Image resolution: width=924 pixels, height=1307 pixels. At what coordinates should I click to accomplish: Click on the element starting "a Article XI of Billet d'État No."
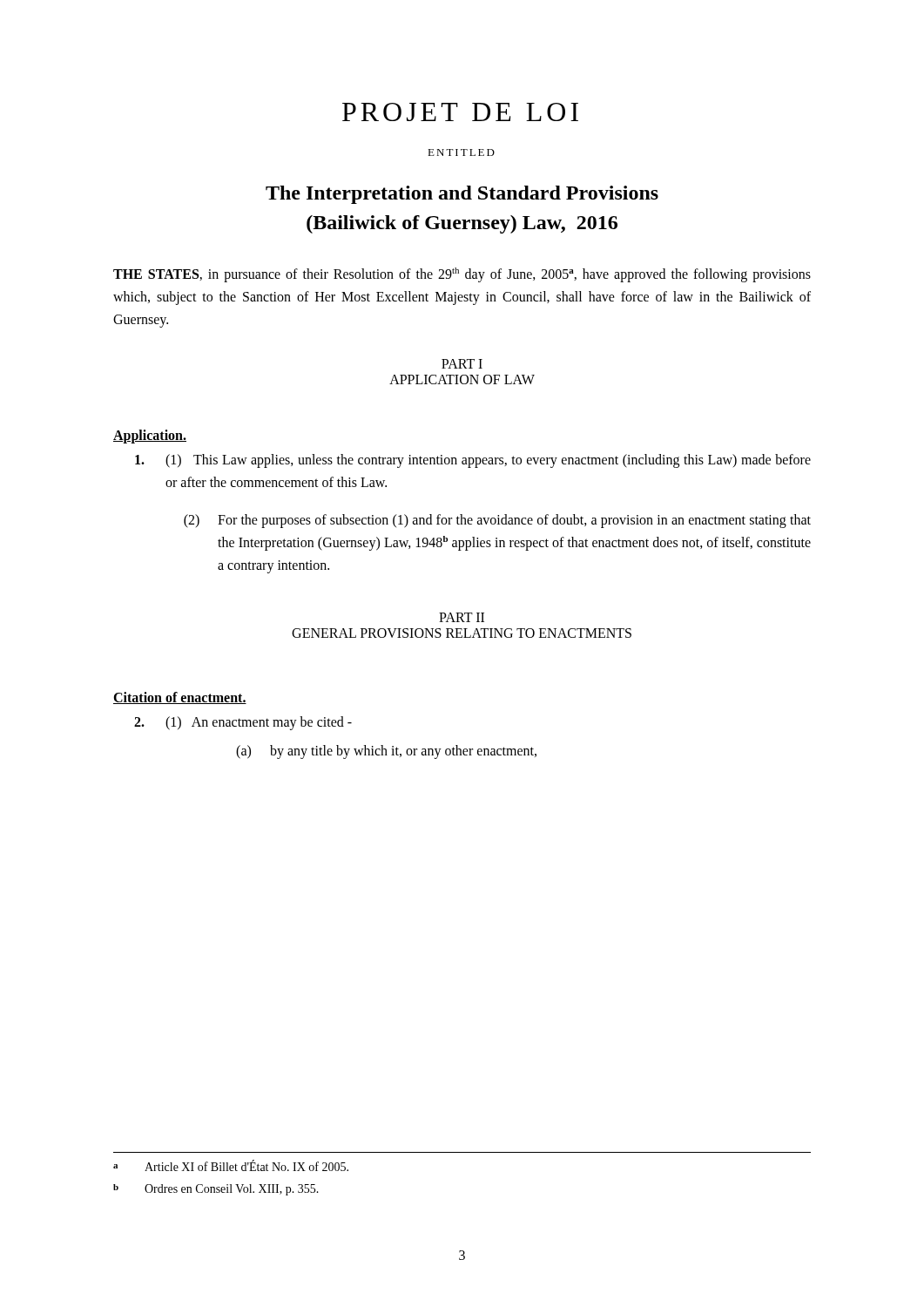point(231,1165)
